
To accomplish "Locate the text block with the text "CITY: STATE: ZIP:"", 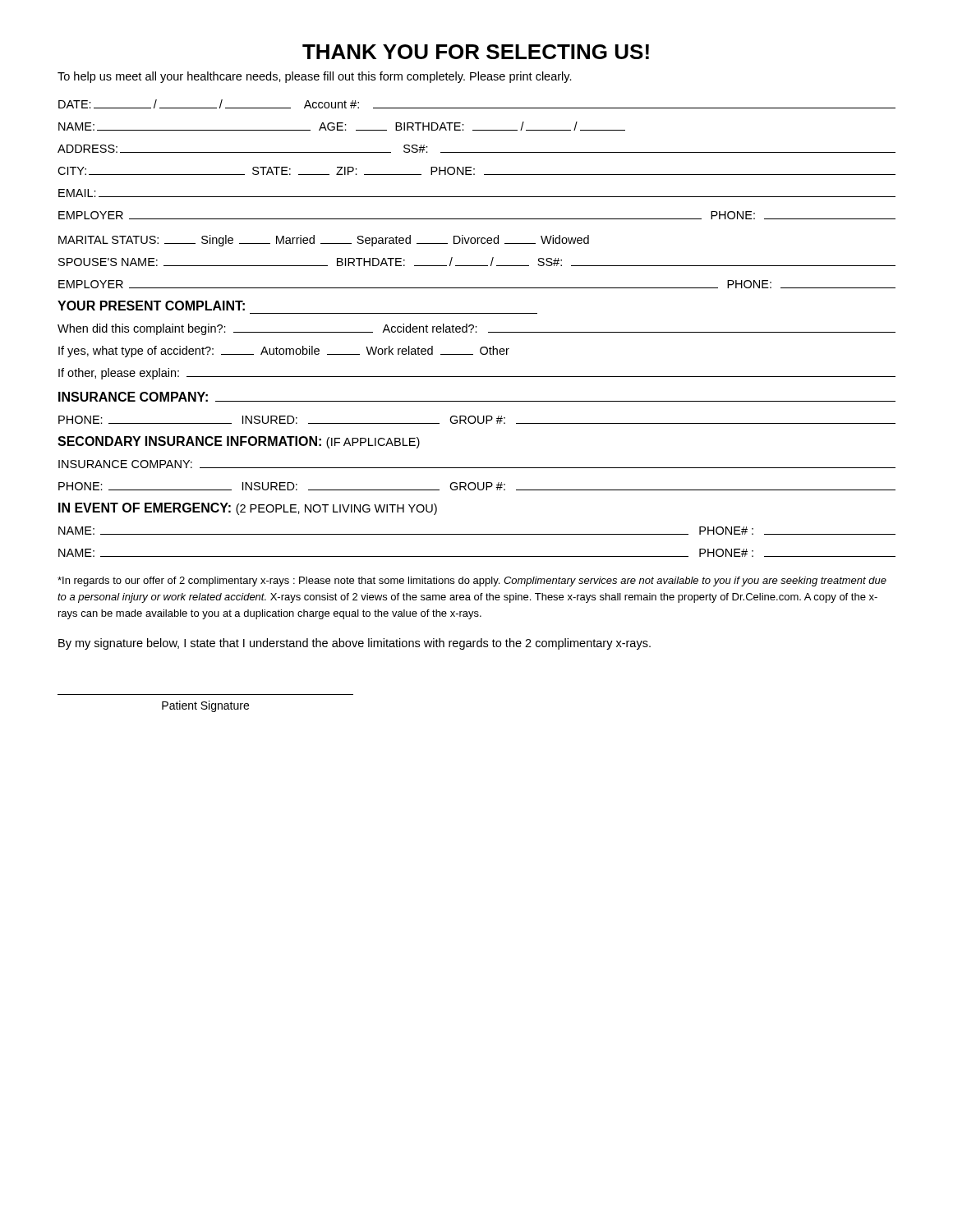I will [x=476, y=169].
